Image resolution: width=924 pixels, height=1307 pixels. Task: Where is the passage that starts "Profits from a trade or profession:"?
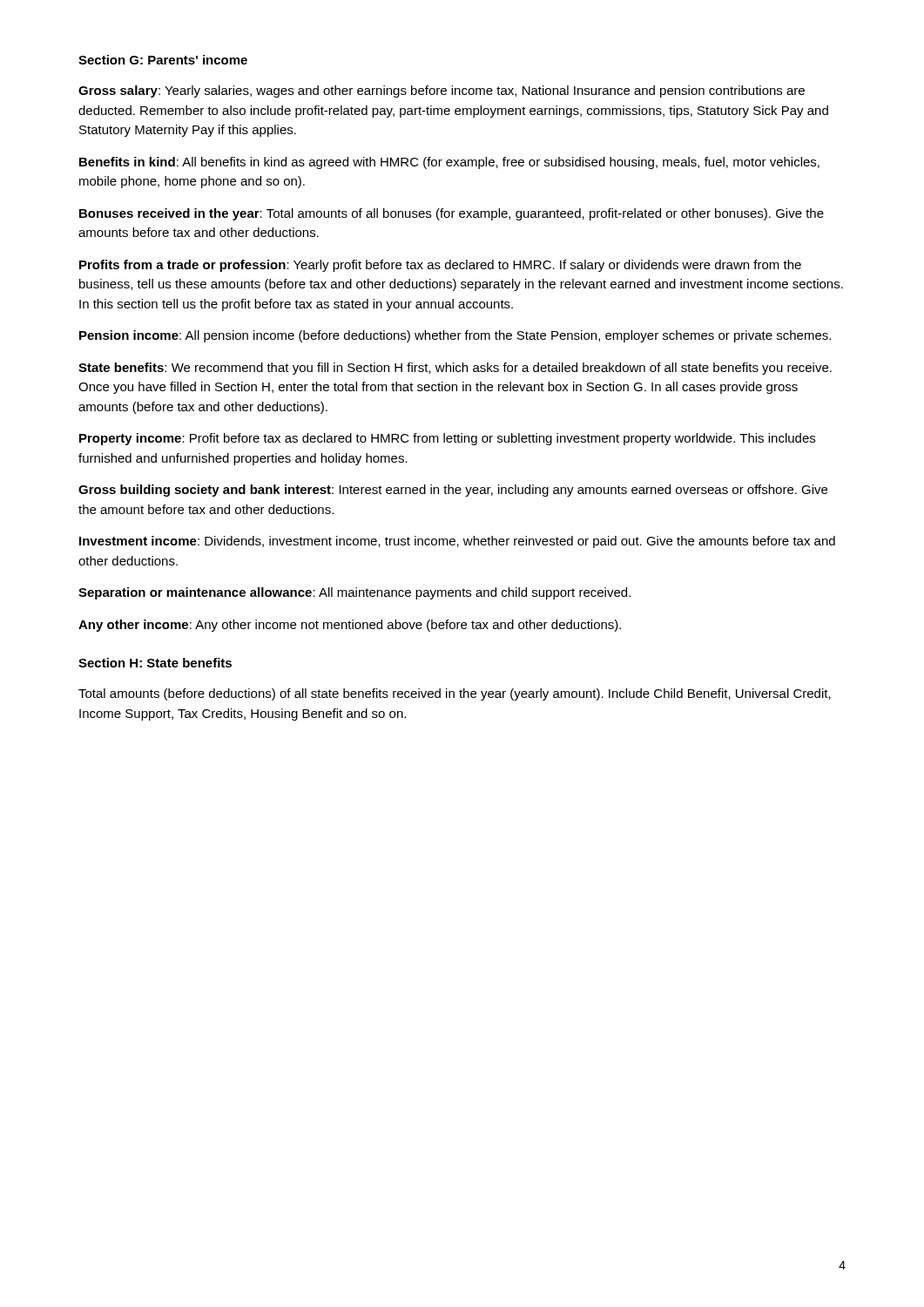(461, 284)
